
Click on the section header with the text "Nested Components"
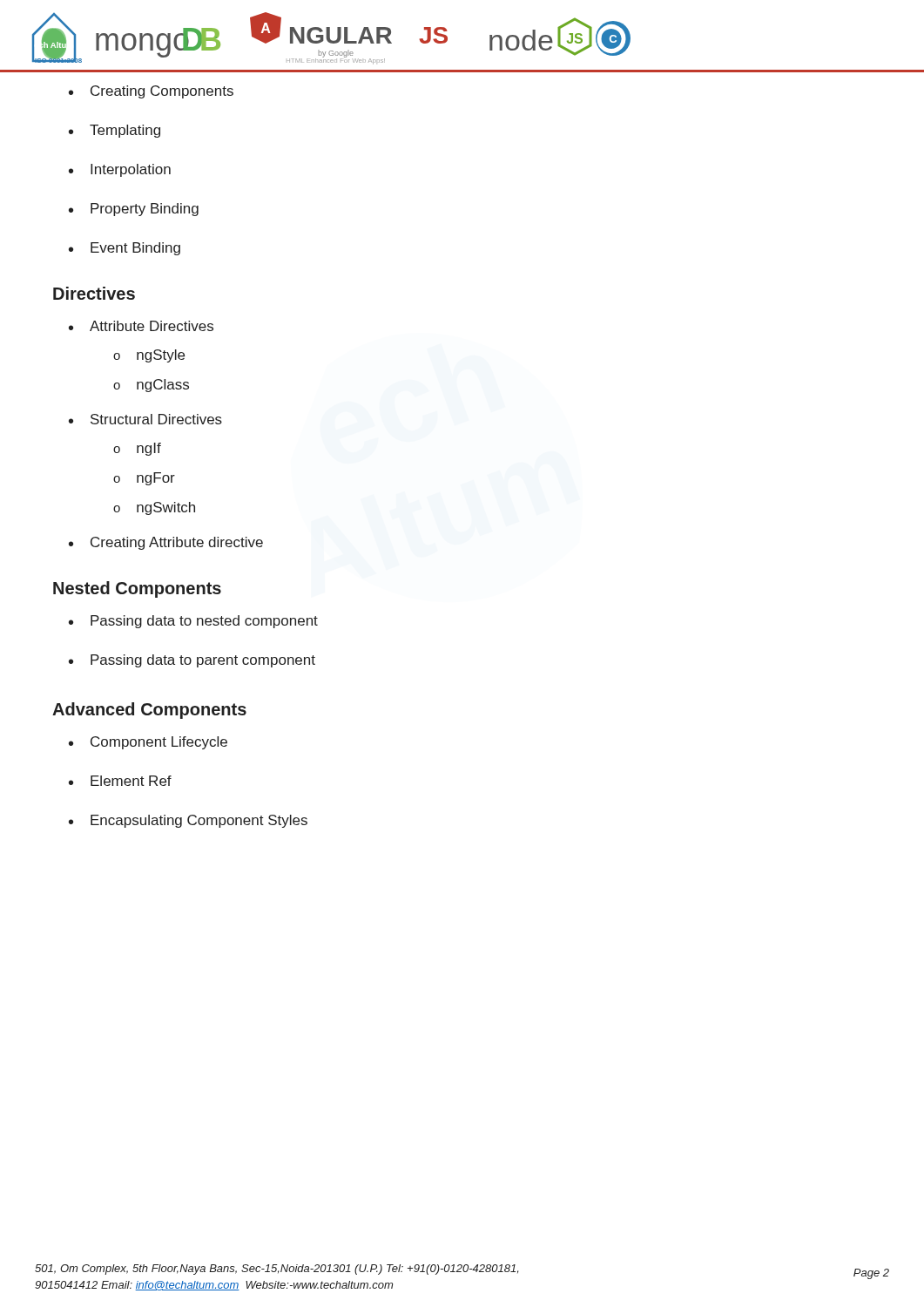coord(137,588)
